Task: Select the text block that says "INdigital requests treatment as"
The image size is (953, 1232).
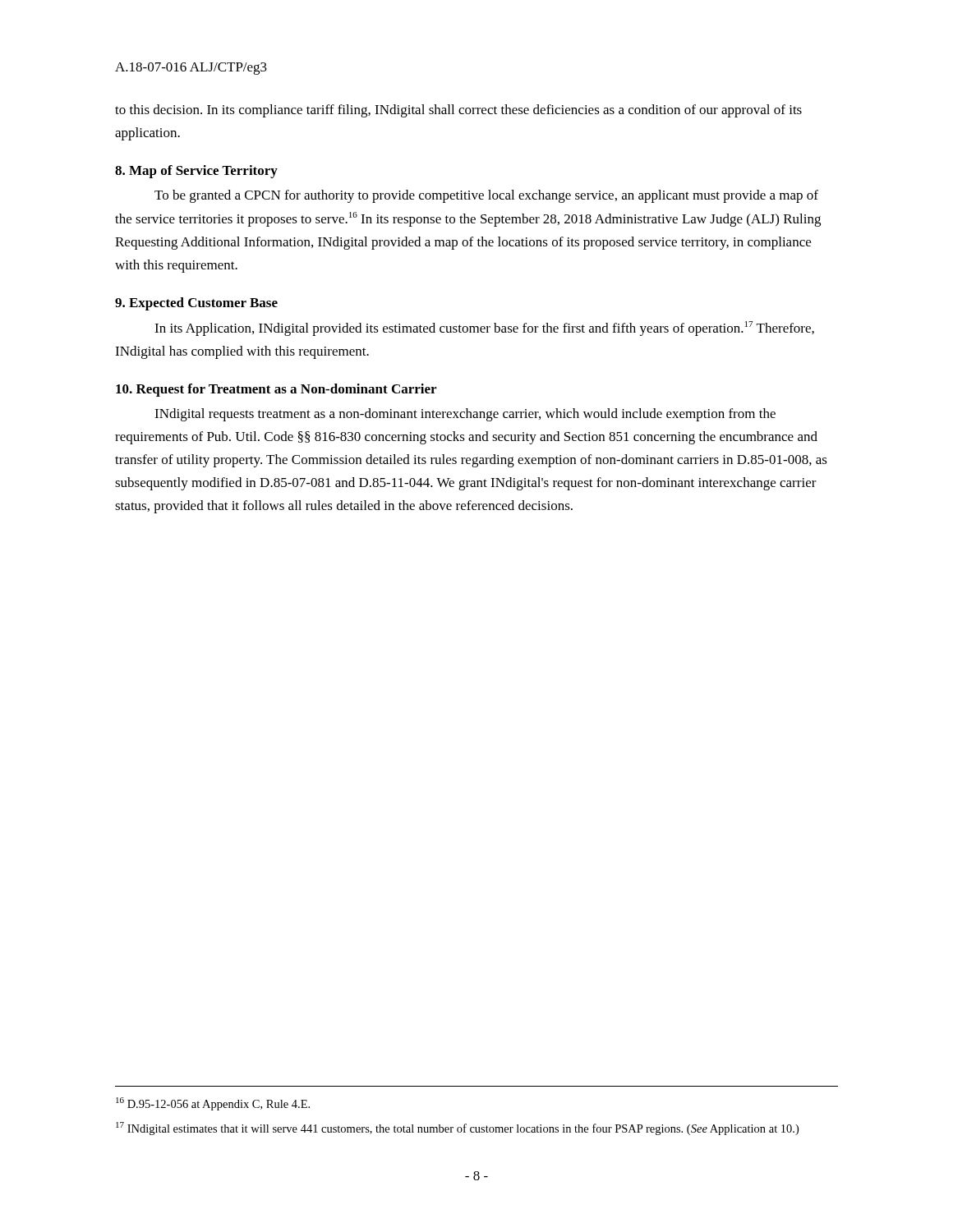Action: 476,460
